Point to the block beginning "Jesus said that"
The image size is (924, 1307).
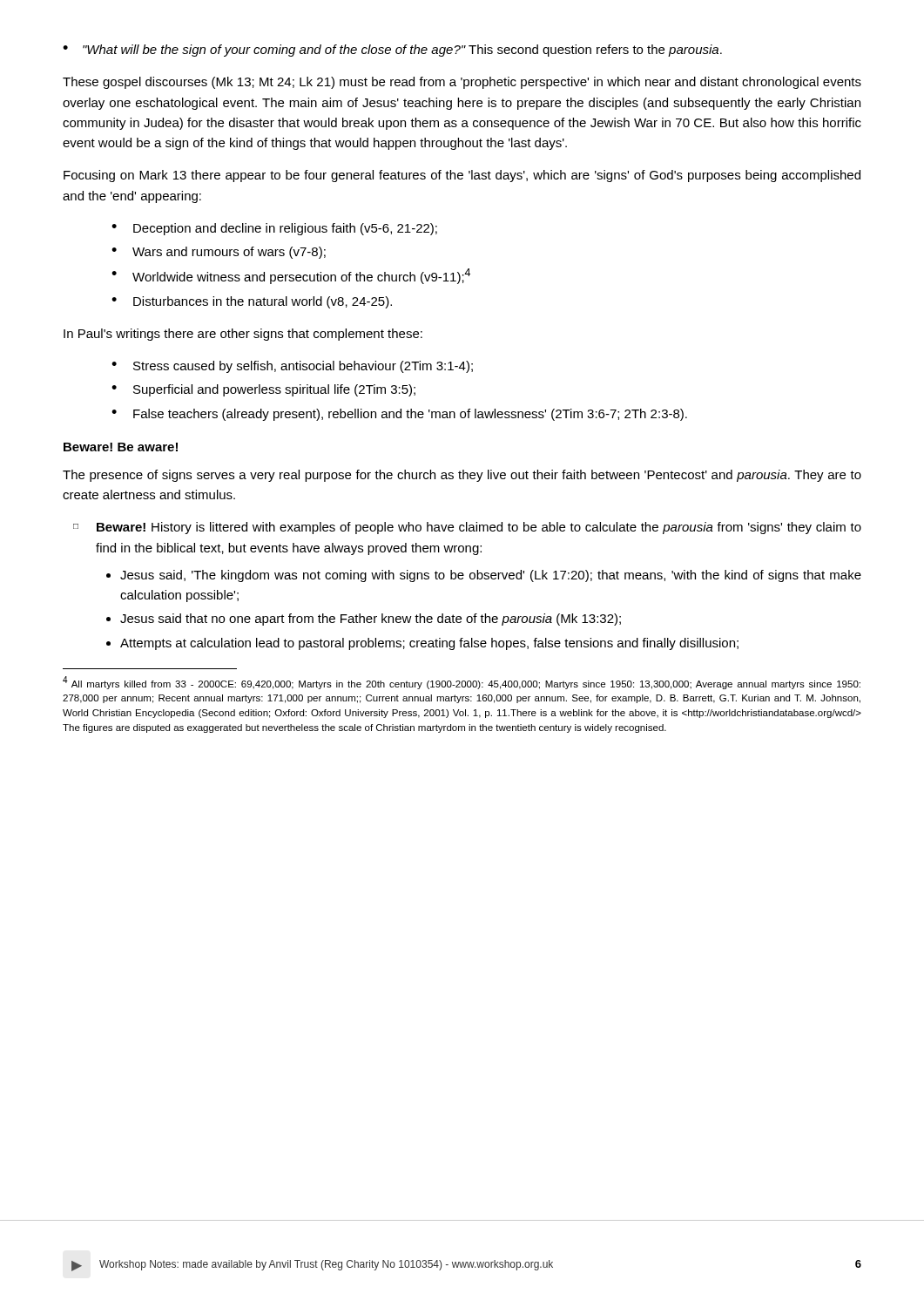click(371, 618)
